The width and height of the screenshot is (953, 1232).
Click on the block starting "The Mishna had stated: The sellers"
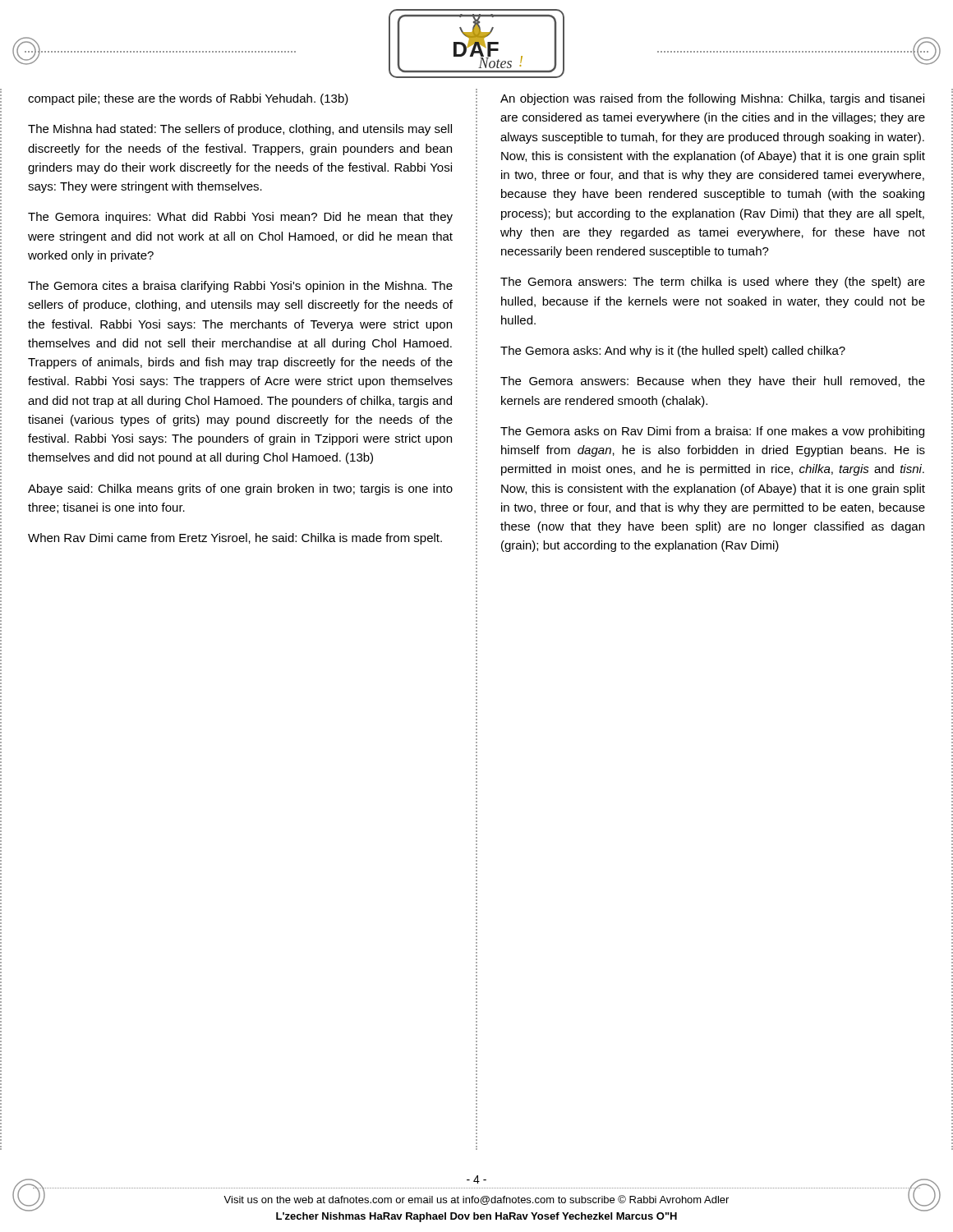click(240, 157)
